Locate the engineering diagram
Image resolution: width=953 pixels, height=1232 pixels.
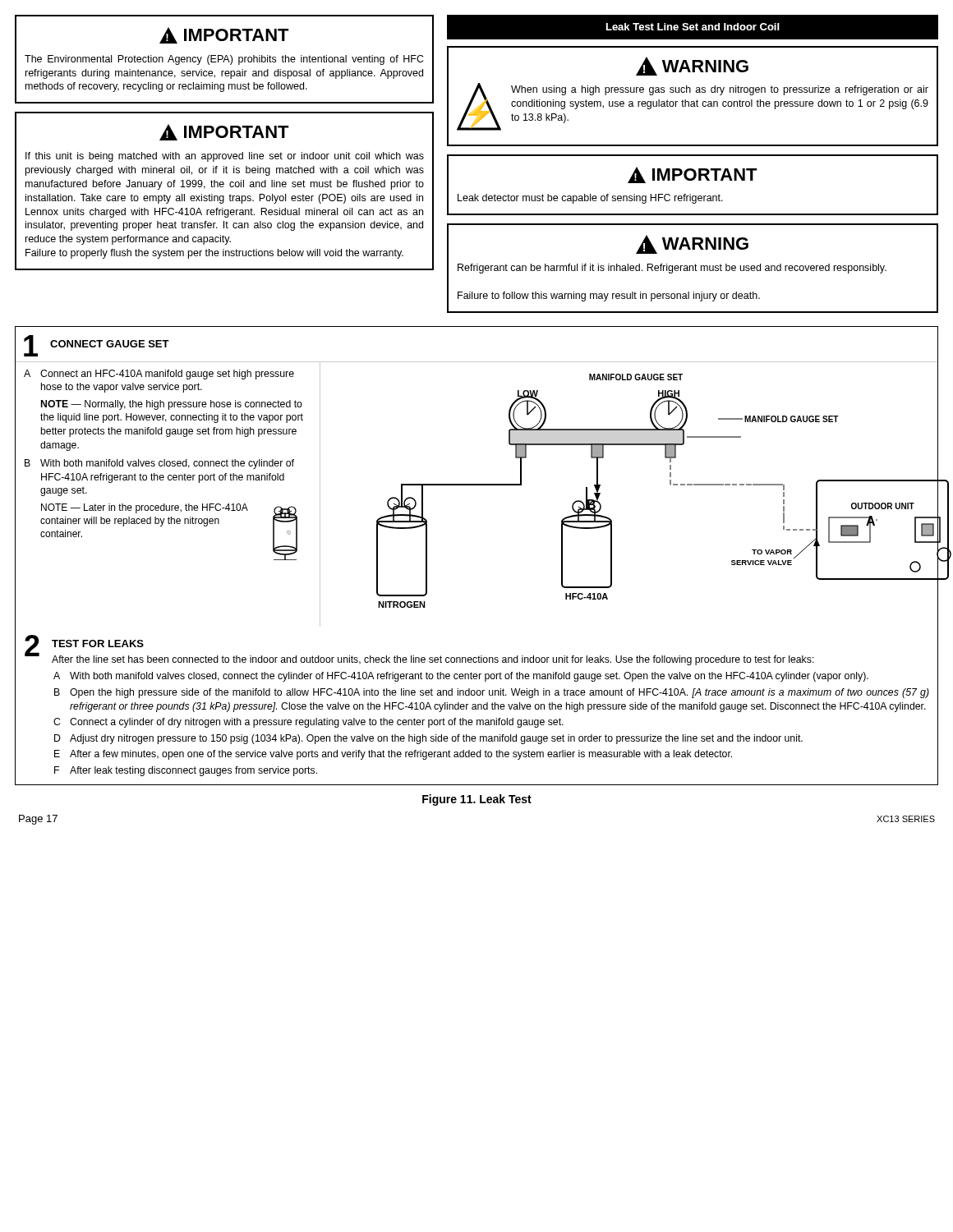coord(637,494)
